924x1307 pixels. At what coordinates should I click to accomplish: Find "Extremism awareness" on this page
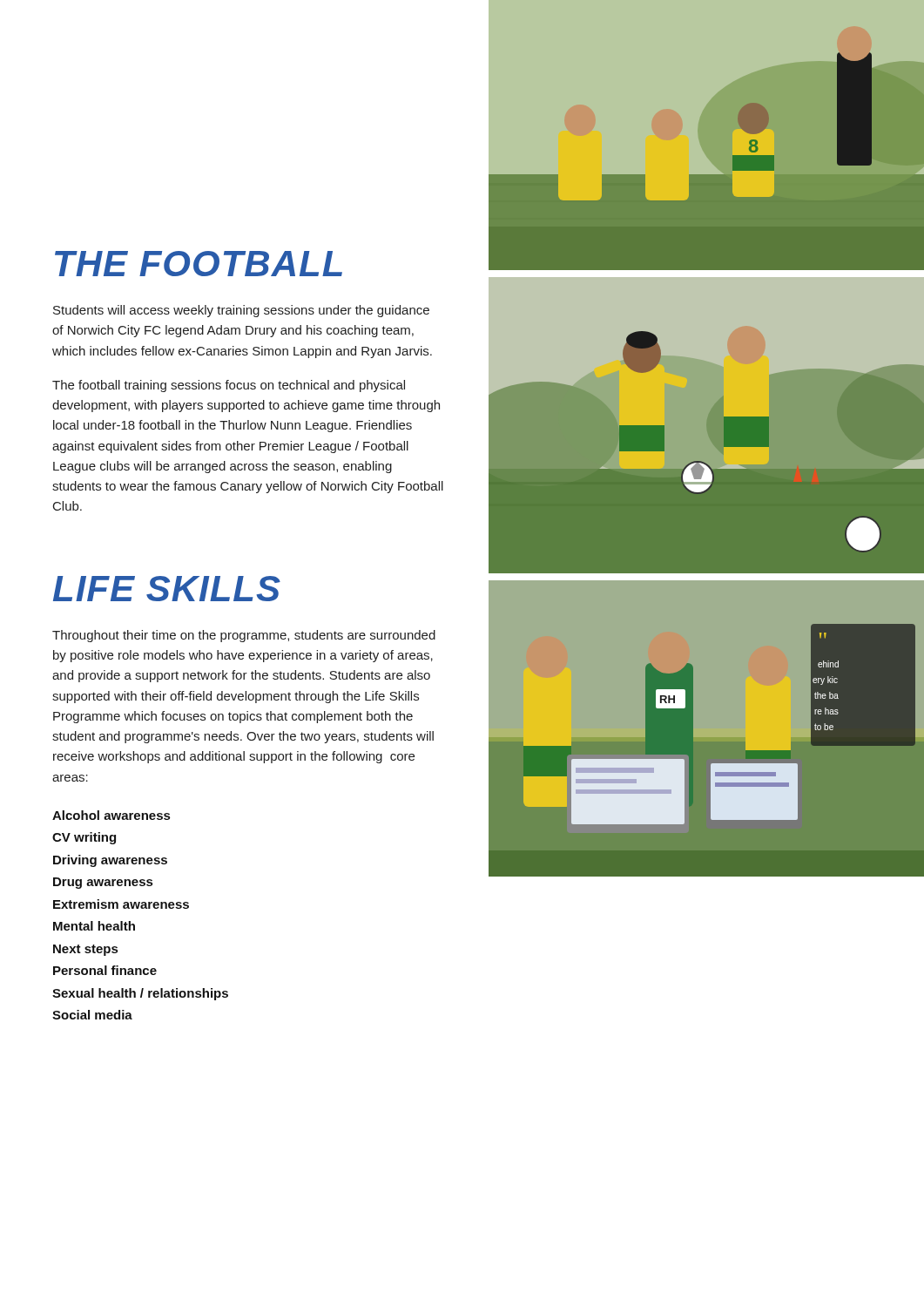[121, 904]
